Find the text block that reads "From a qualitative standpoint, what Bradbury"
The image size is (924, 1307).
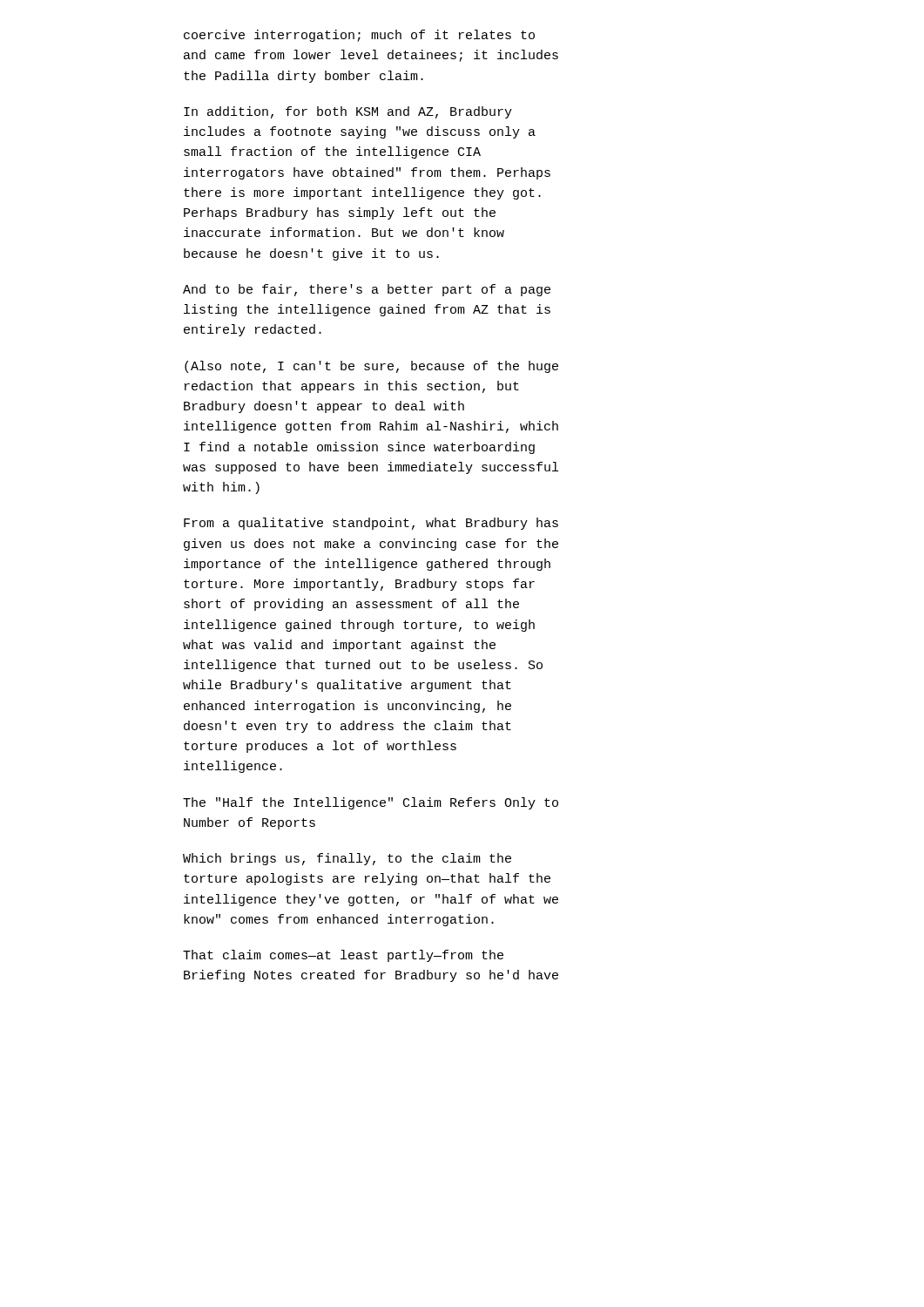371,646
